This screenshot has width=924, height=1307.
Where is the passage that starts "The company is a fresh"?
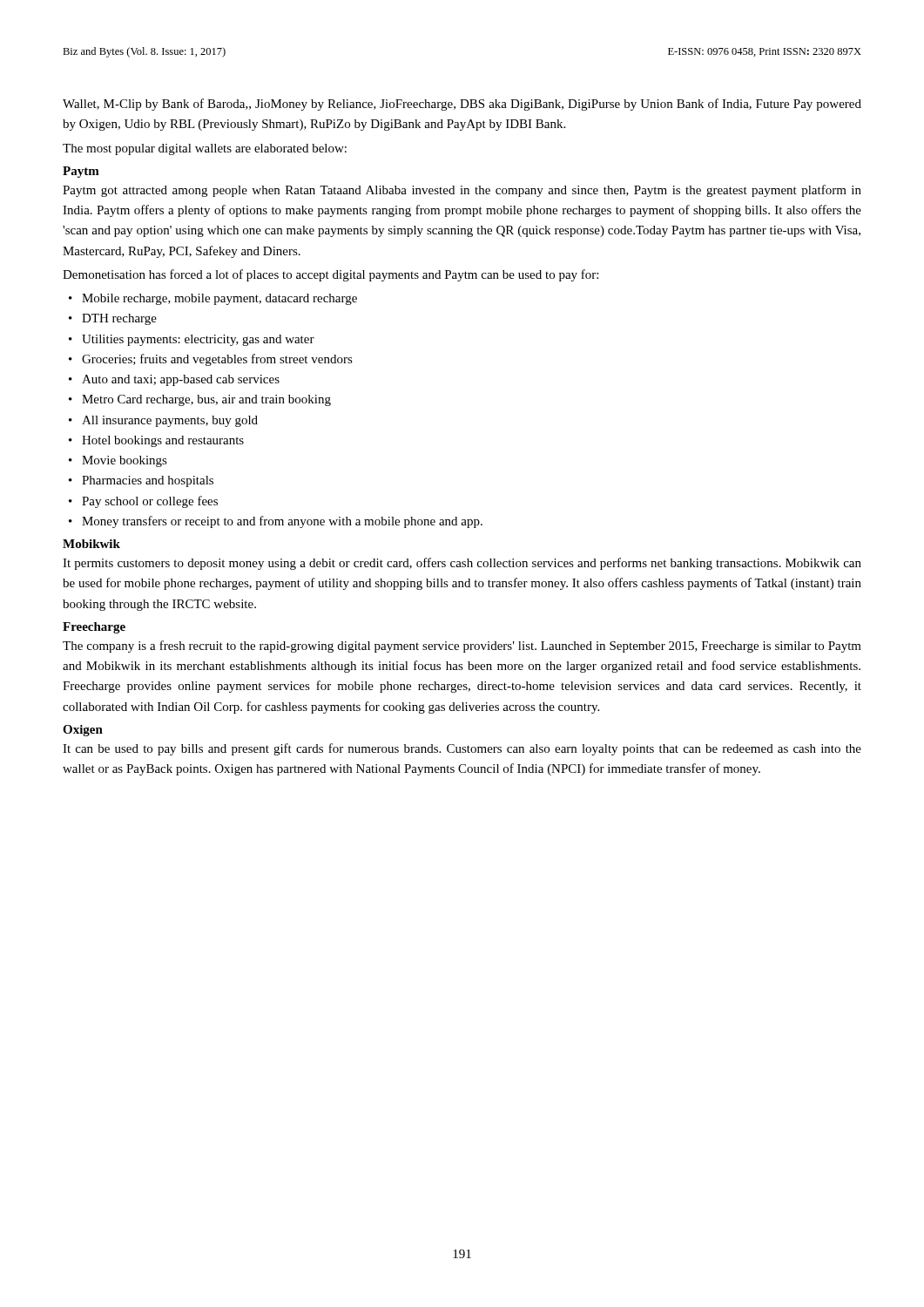point(462,676)
